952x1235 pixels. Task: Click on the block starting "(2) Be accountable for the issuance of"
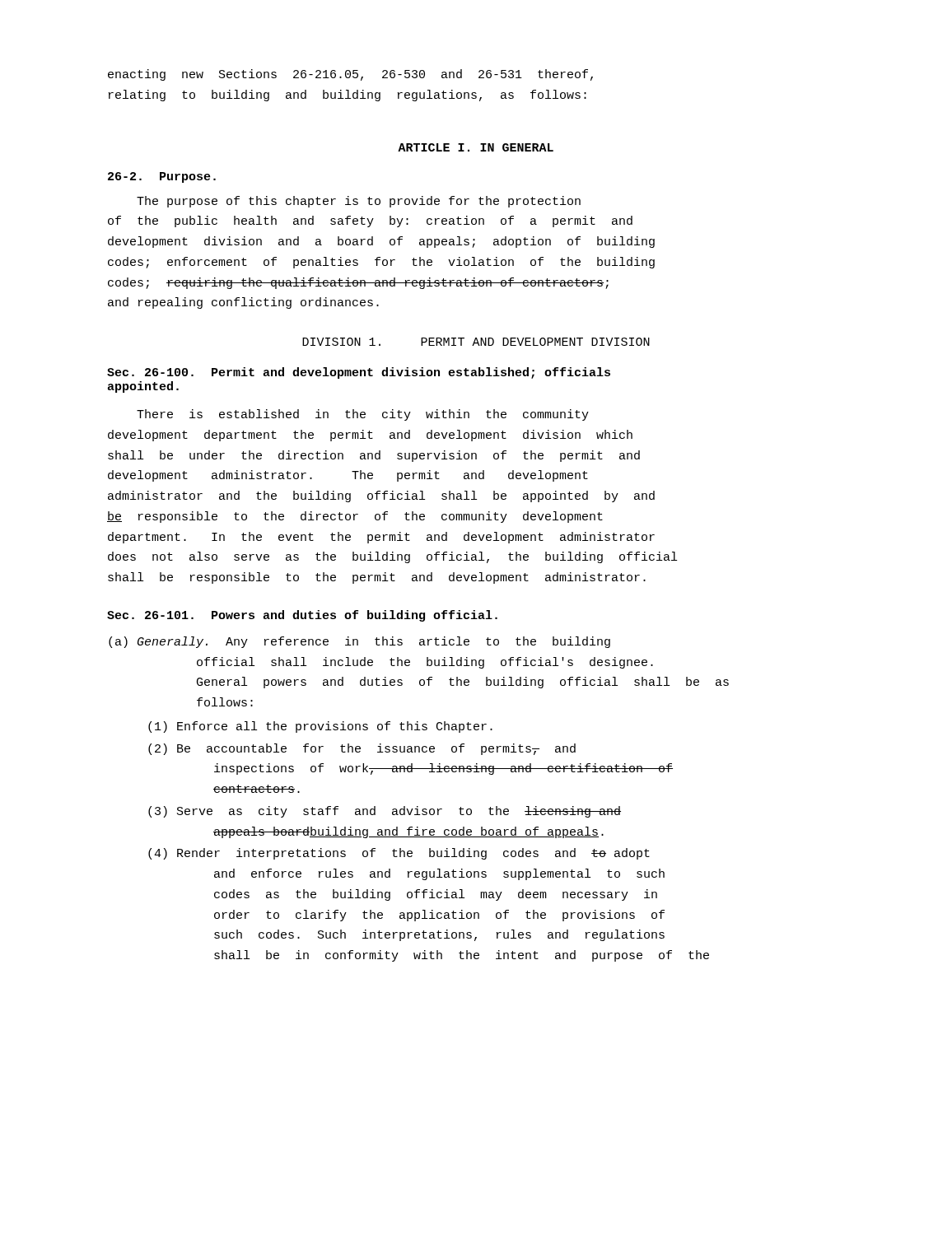tap(496, 770)
